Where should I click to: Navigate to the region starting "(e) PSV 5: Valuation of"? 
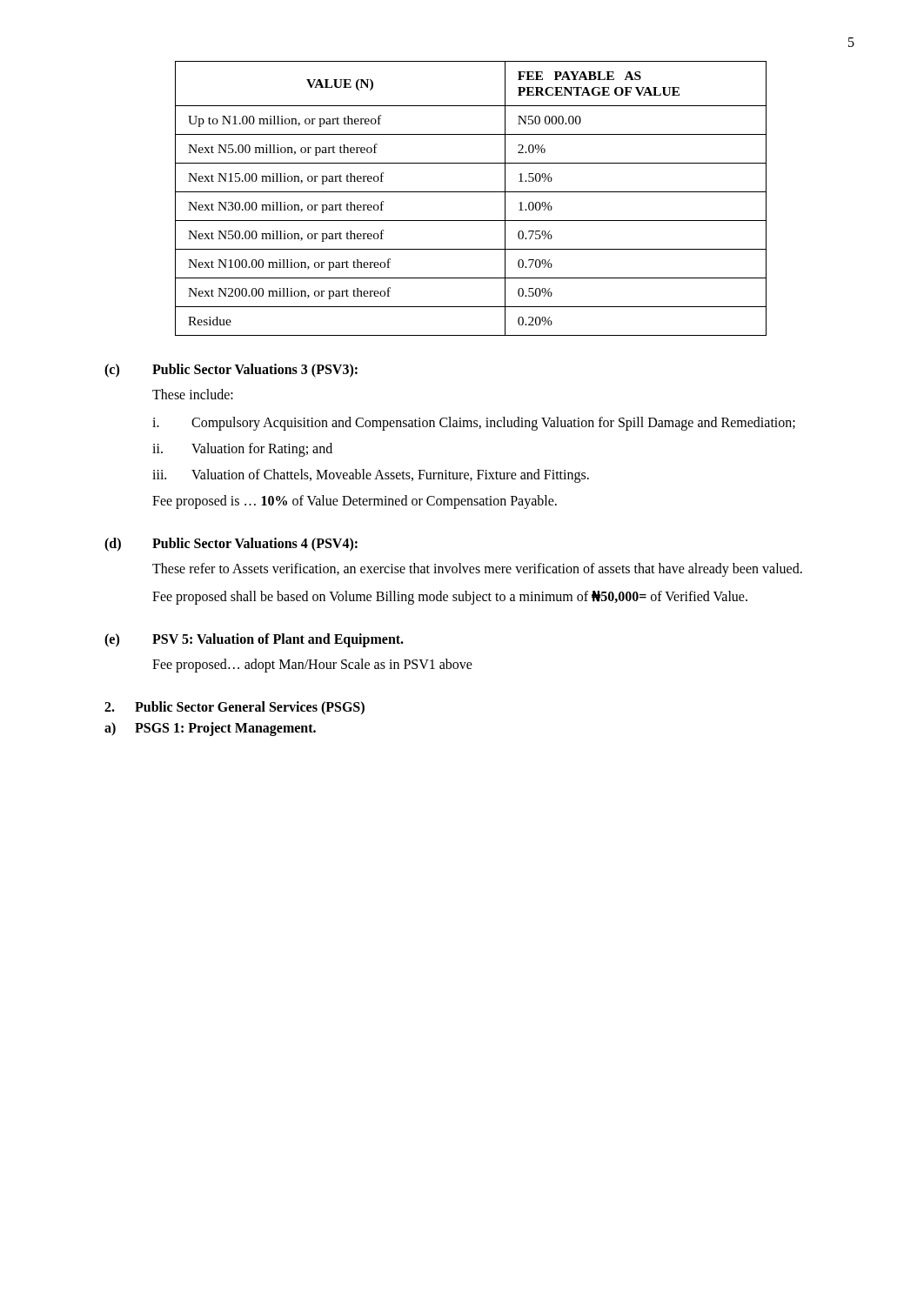(x=254, y=639)
